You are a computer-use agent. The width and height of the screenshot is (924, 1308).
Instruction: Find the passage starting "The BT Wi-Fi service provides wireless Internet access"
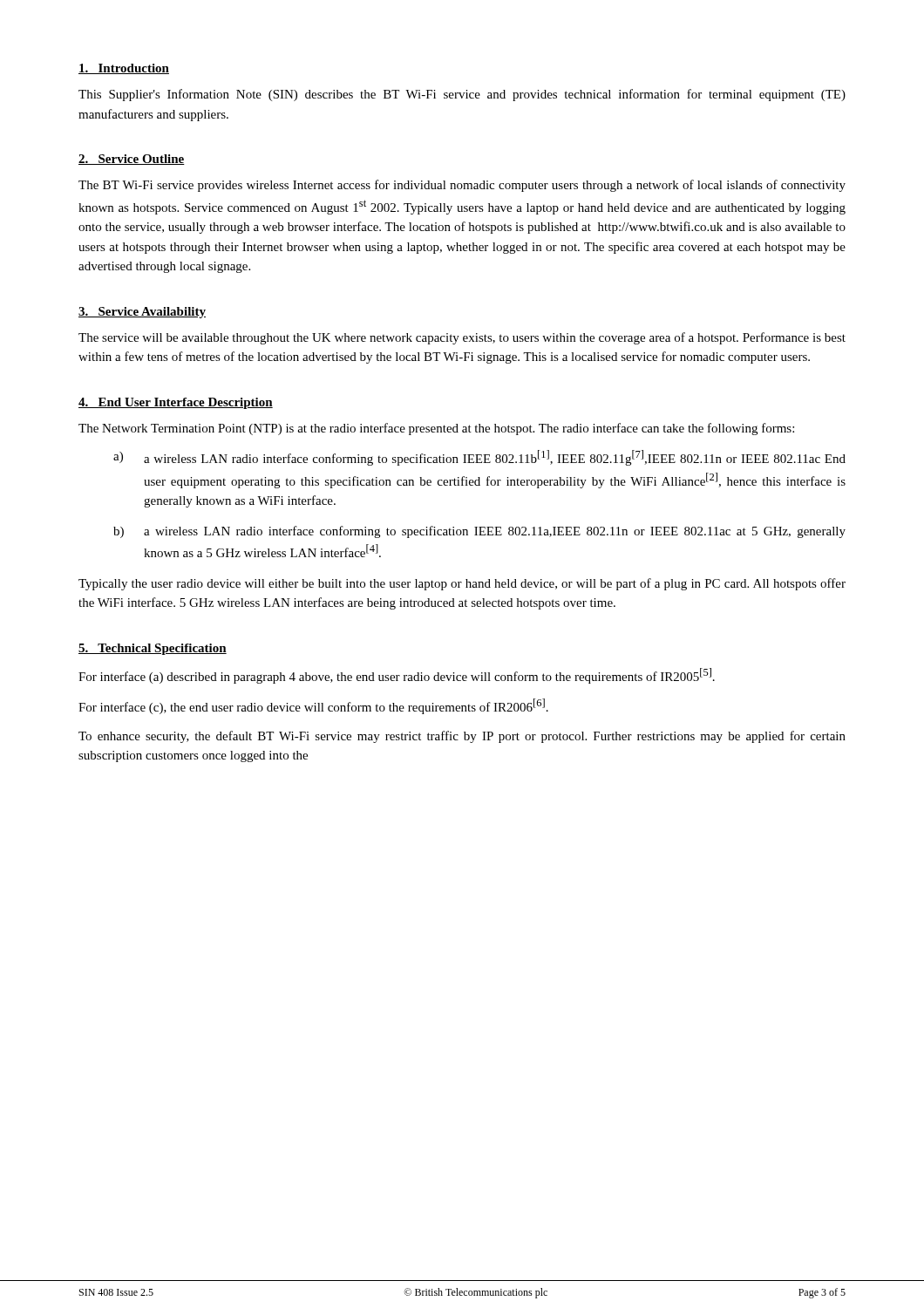[x=462, y=226]
